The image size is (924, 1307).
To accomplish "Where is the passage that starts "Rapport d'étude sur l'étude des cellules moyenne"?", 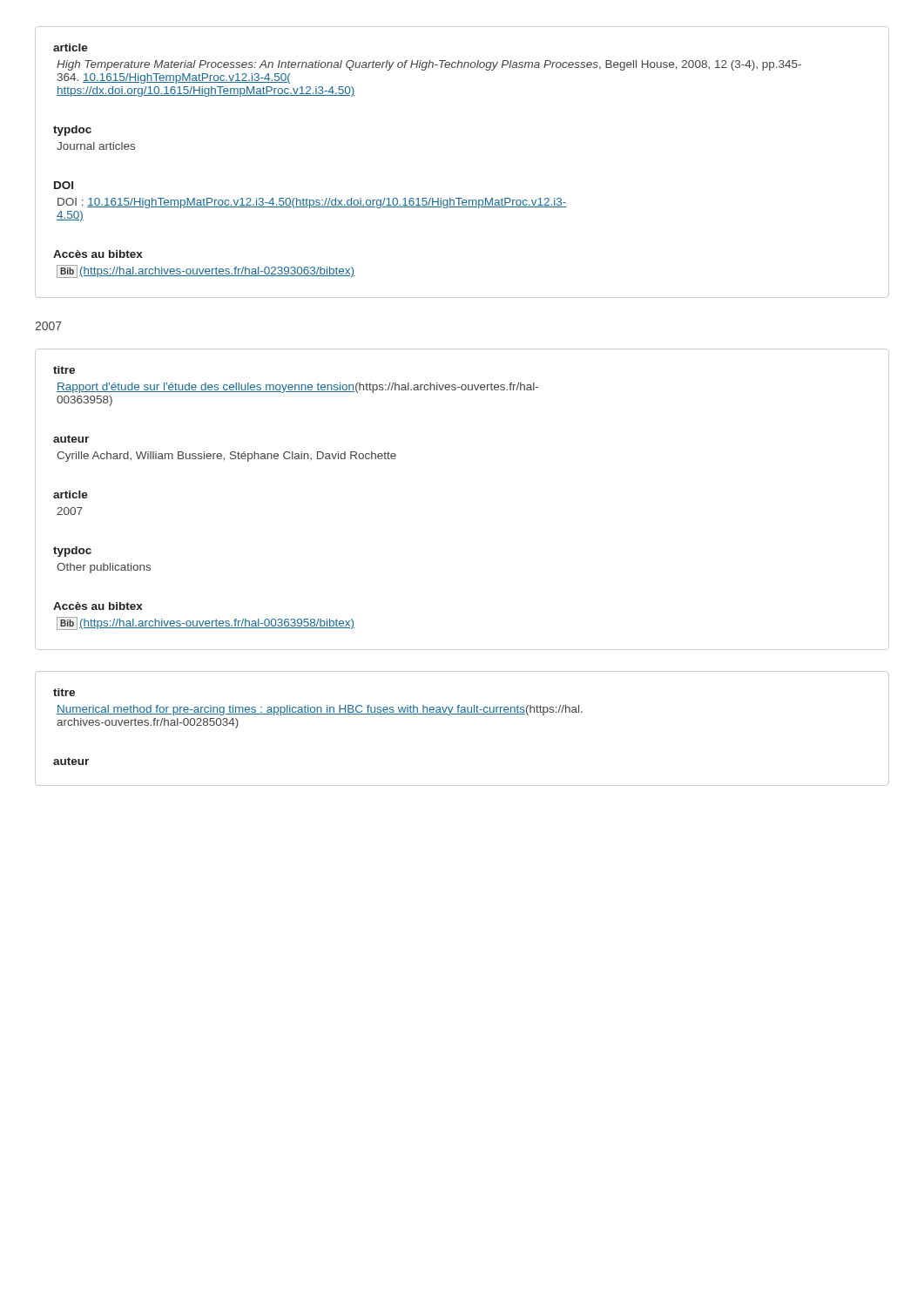I will [x=298, y=393].
